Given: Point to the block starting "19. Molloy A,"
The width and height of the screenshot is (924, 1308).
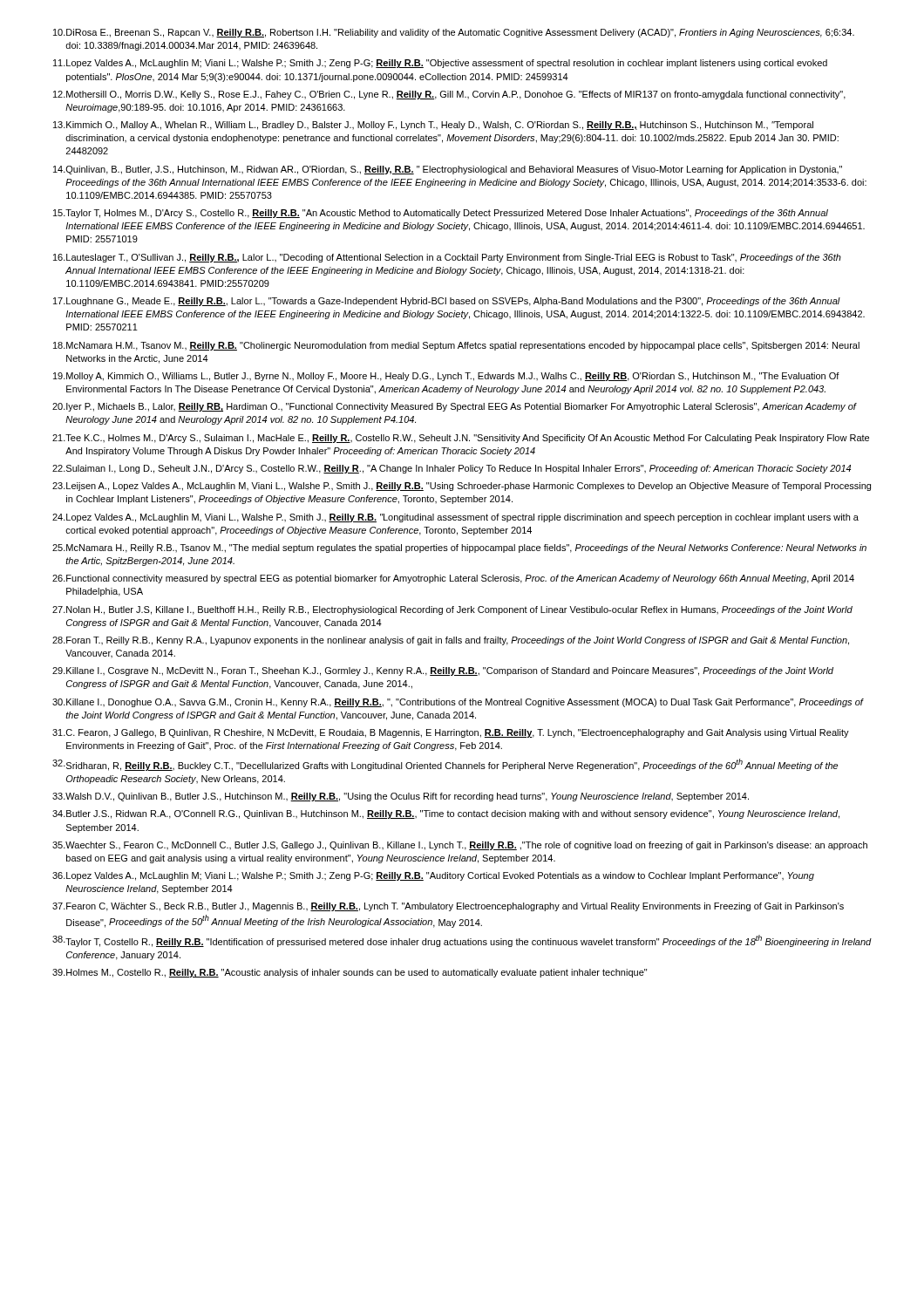Looking at the screenshot, I should pyautogui.click(x=462, y=383).
